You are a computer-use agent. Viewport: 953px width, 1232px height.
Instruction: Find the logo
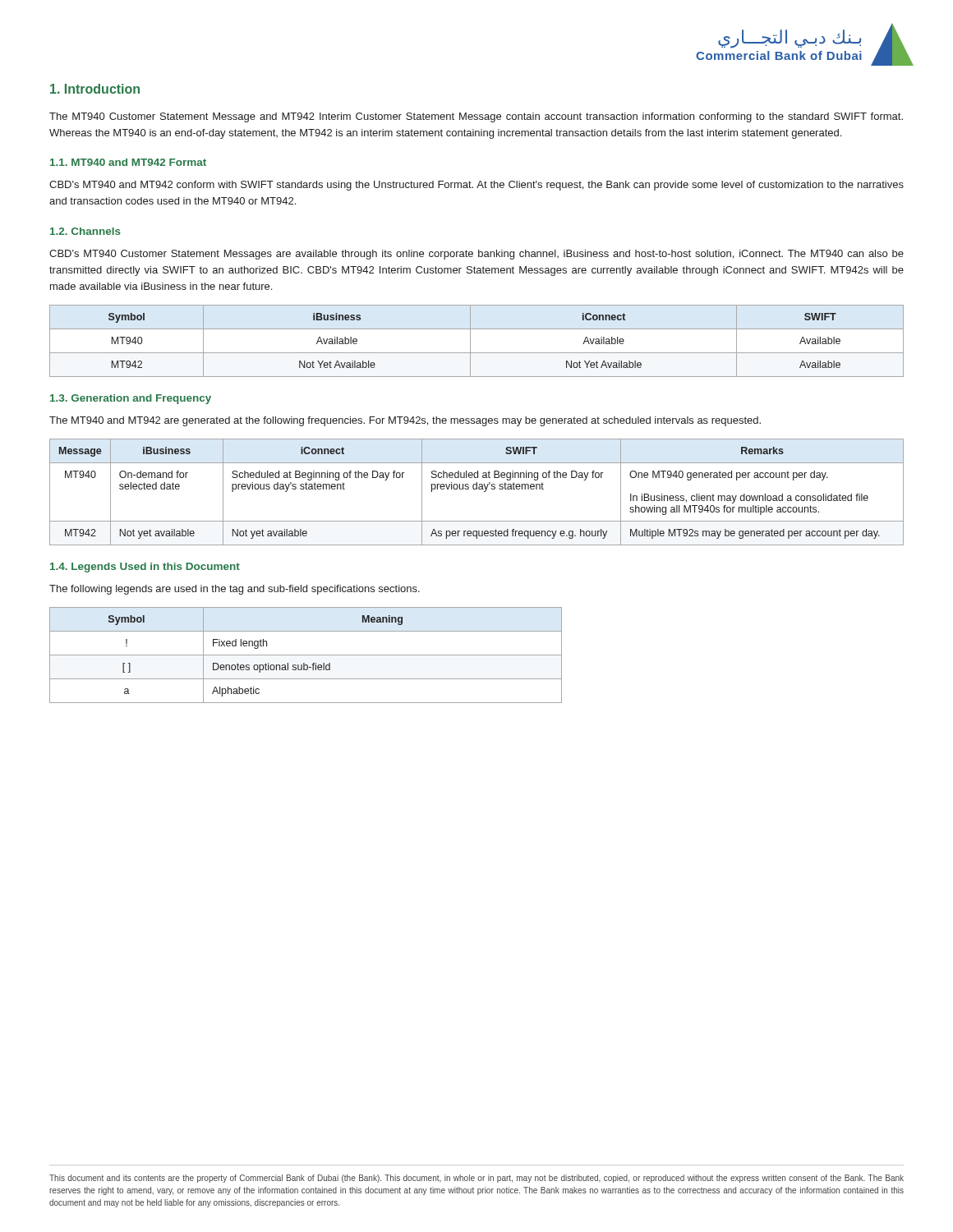[805, 44]
